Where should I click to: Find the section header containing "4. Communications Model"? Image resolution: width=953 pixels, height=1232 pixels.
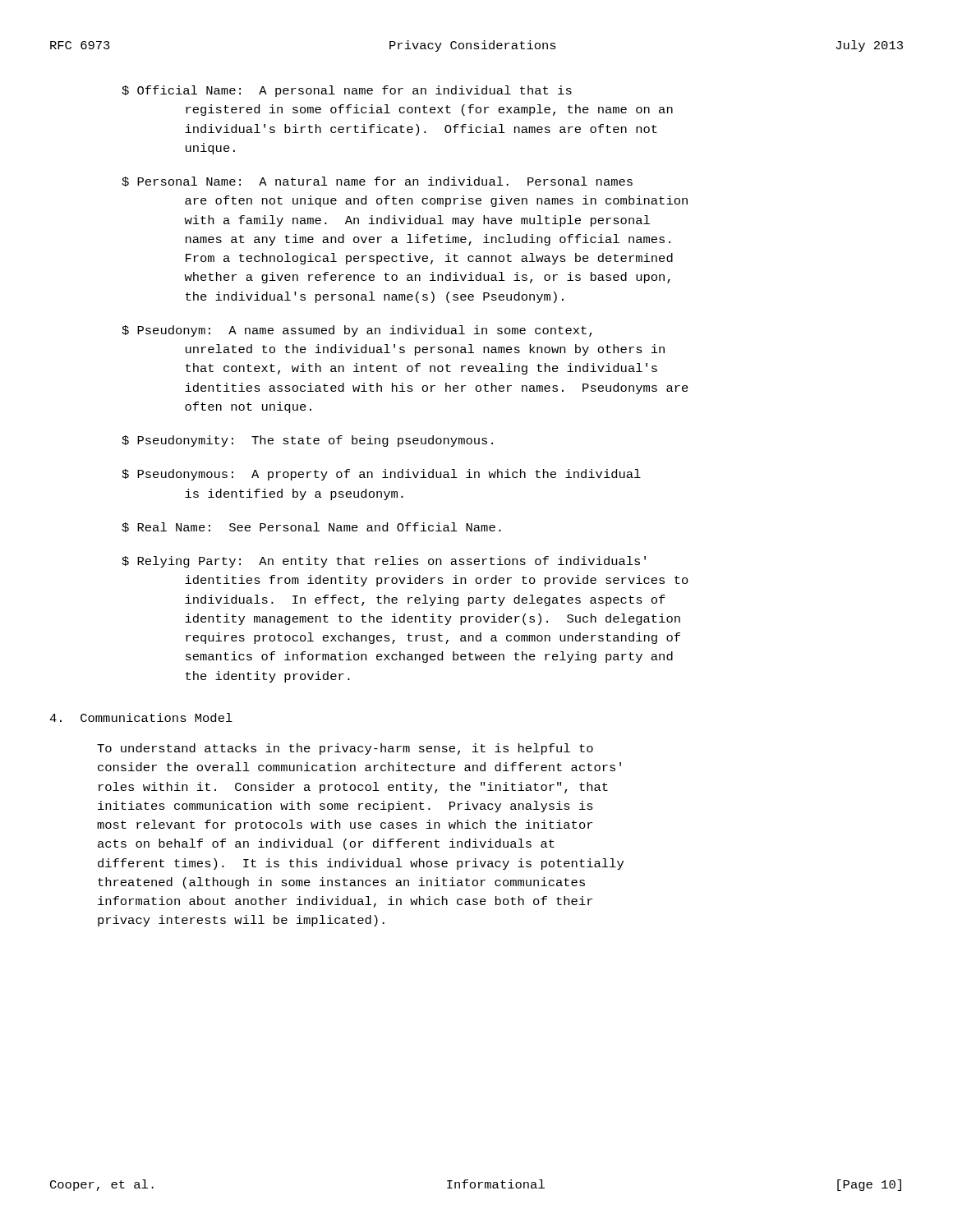coord(141,719)
